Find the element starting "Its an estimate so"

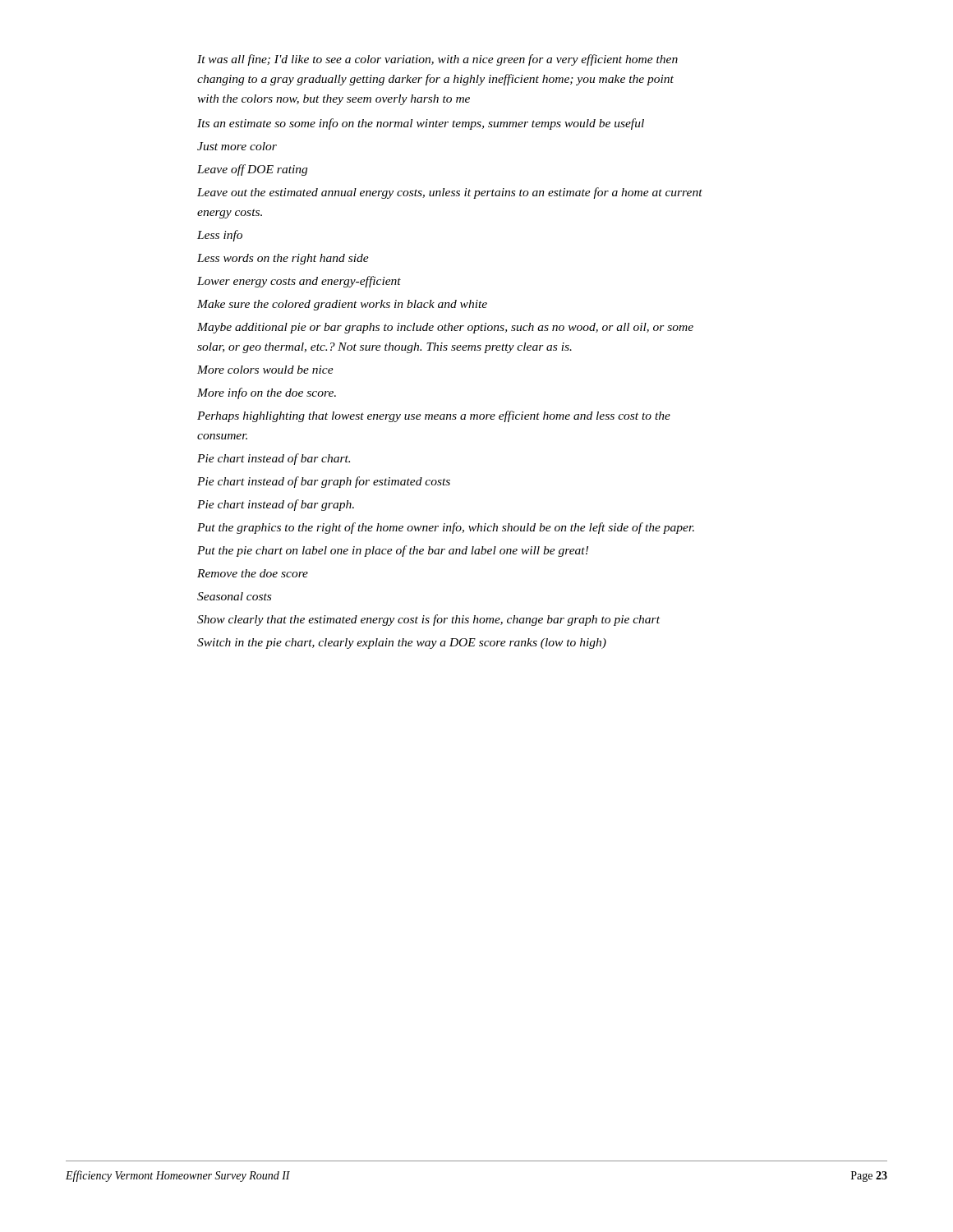point(421,123)
